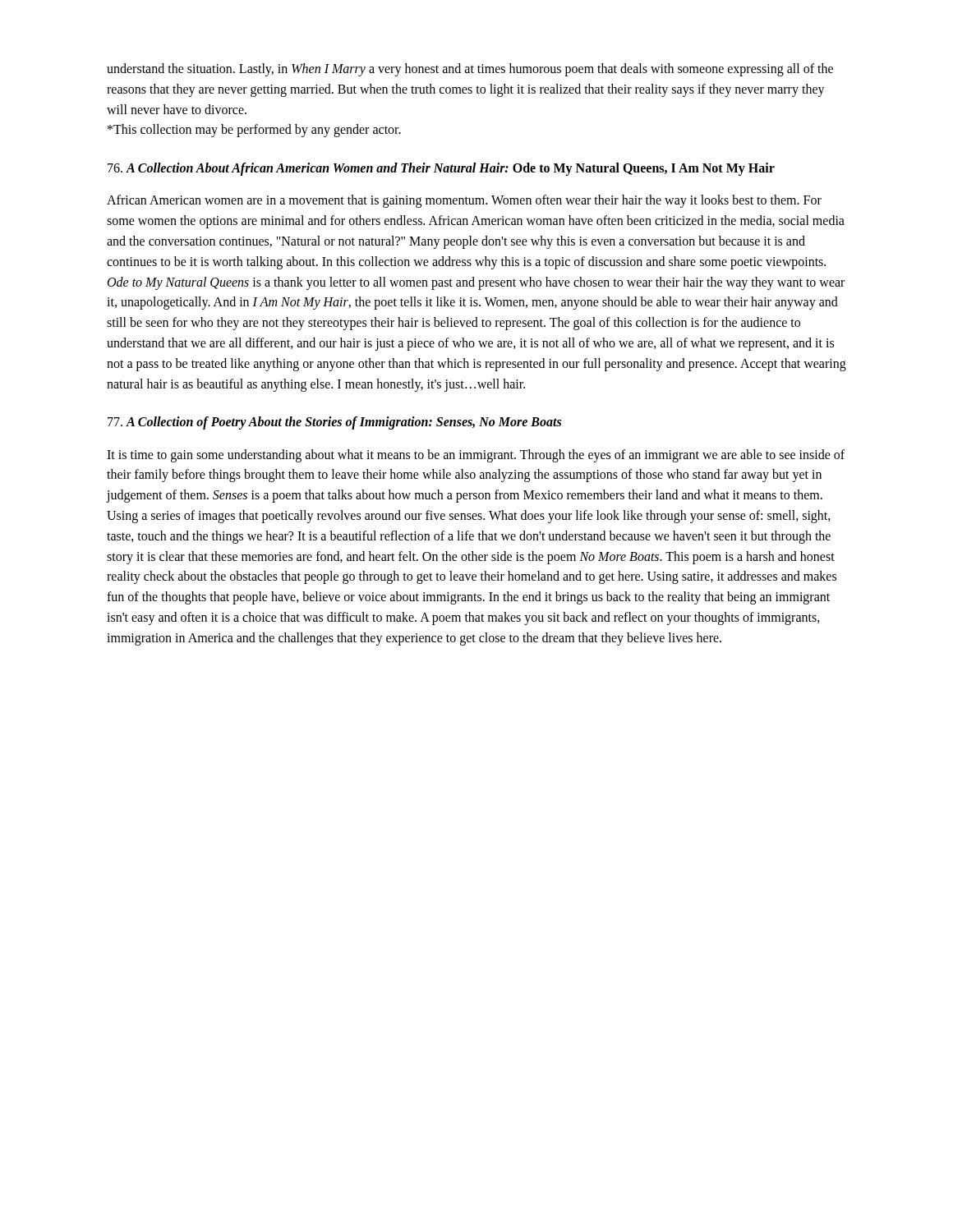Where is the passage that starts "It is time to gain"?

tap(476, 547)
